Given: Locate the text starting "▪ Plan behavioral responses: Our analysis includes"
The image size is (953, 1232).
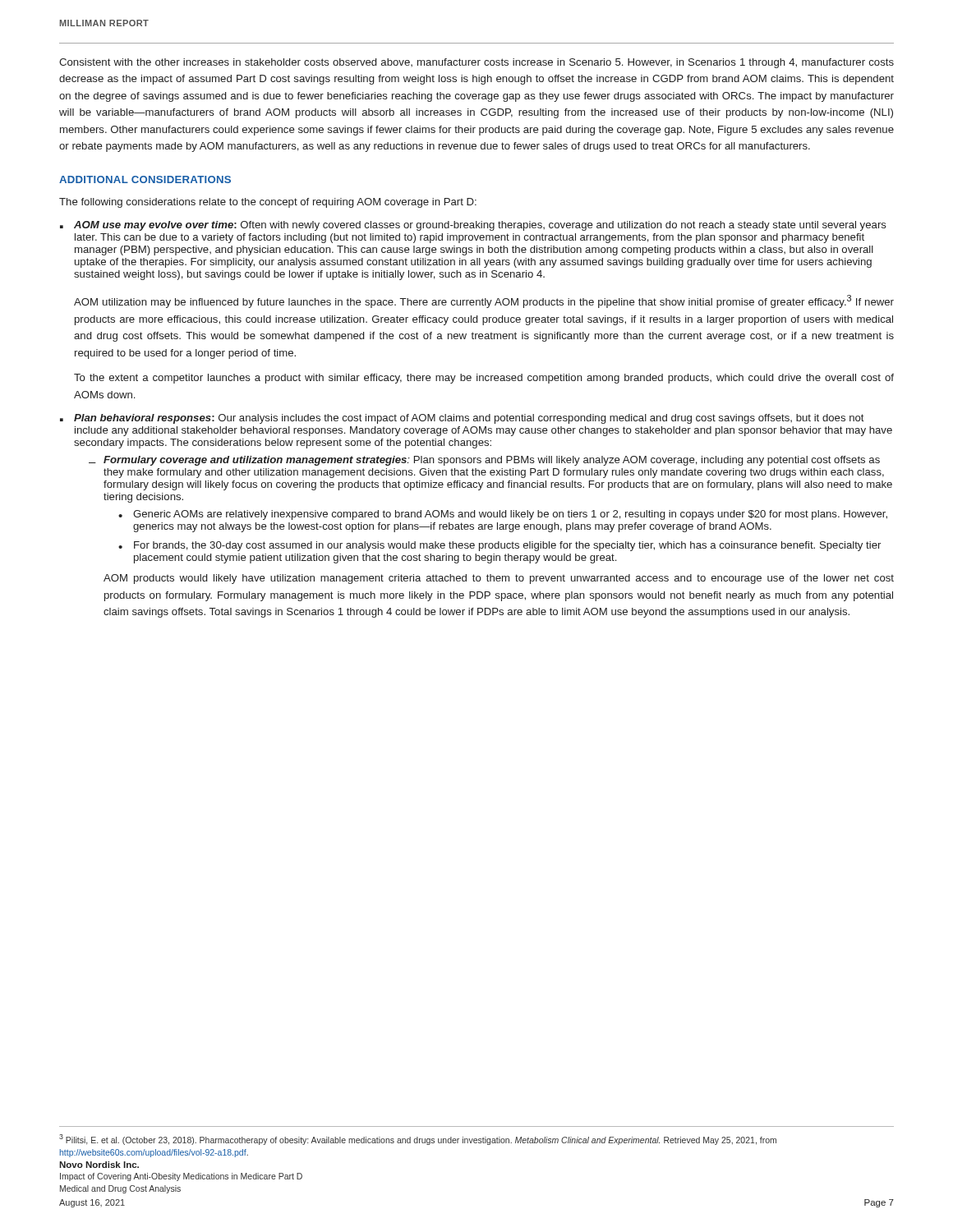Looking at the screenshot, I should (476, 519).
